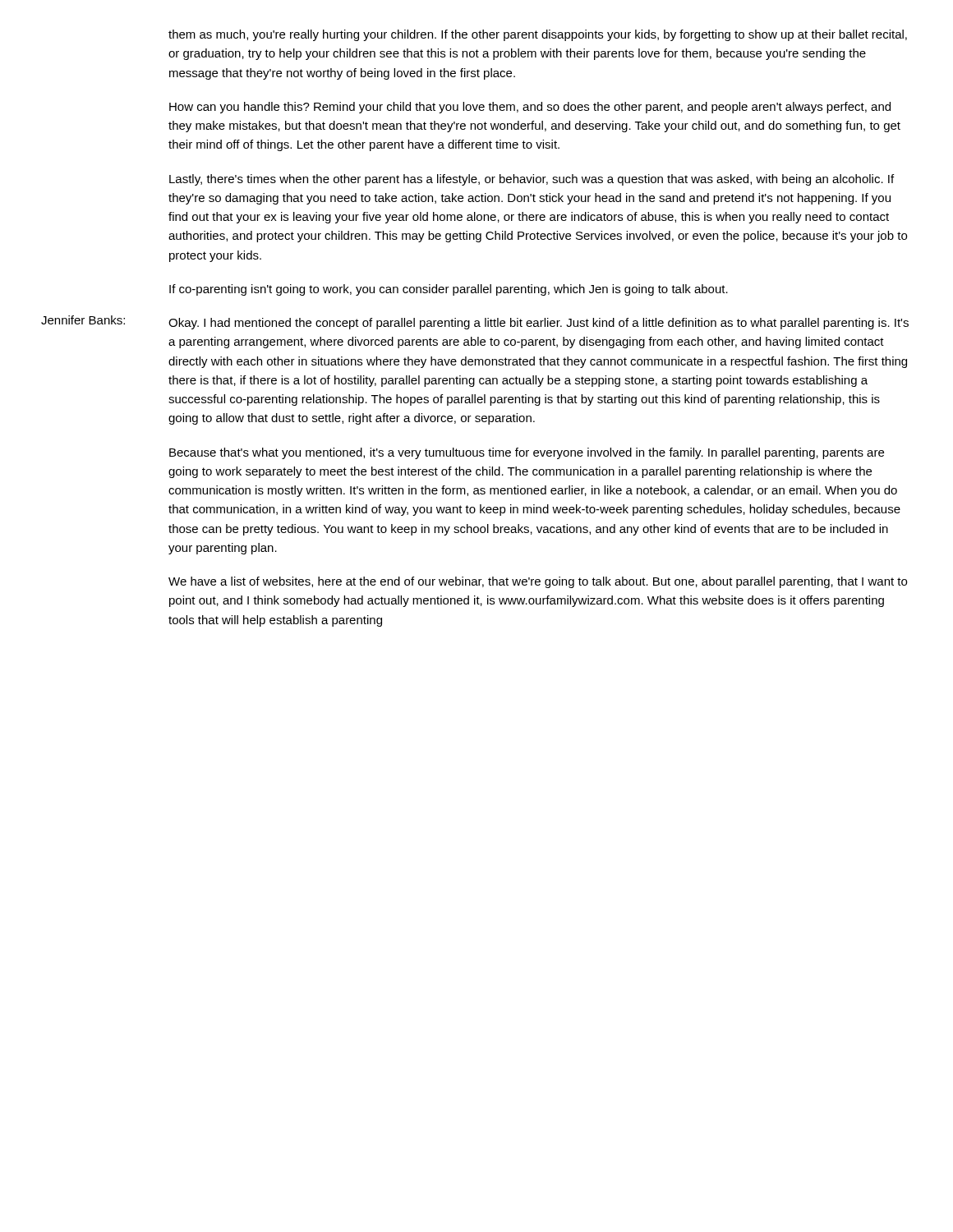The image size is (953, 1232).
Task: Point to the passage starting "How can you handle this? Remind your child"
Action: tap(534, 125)
